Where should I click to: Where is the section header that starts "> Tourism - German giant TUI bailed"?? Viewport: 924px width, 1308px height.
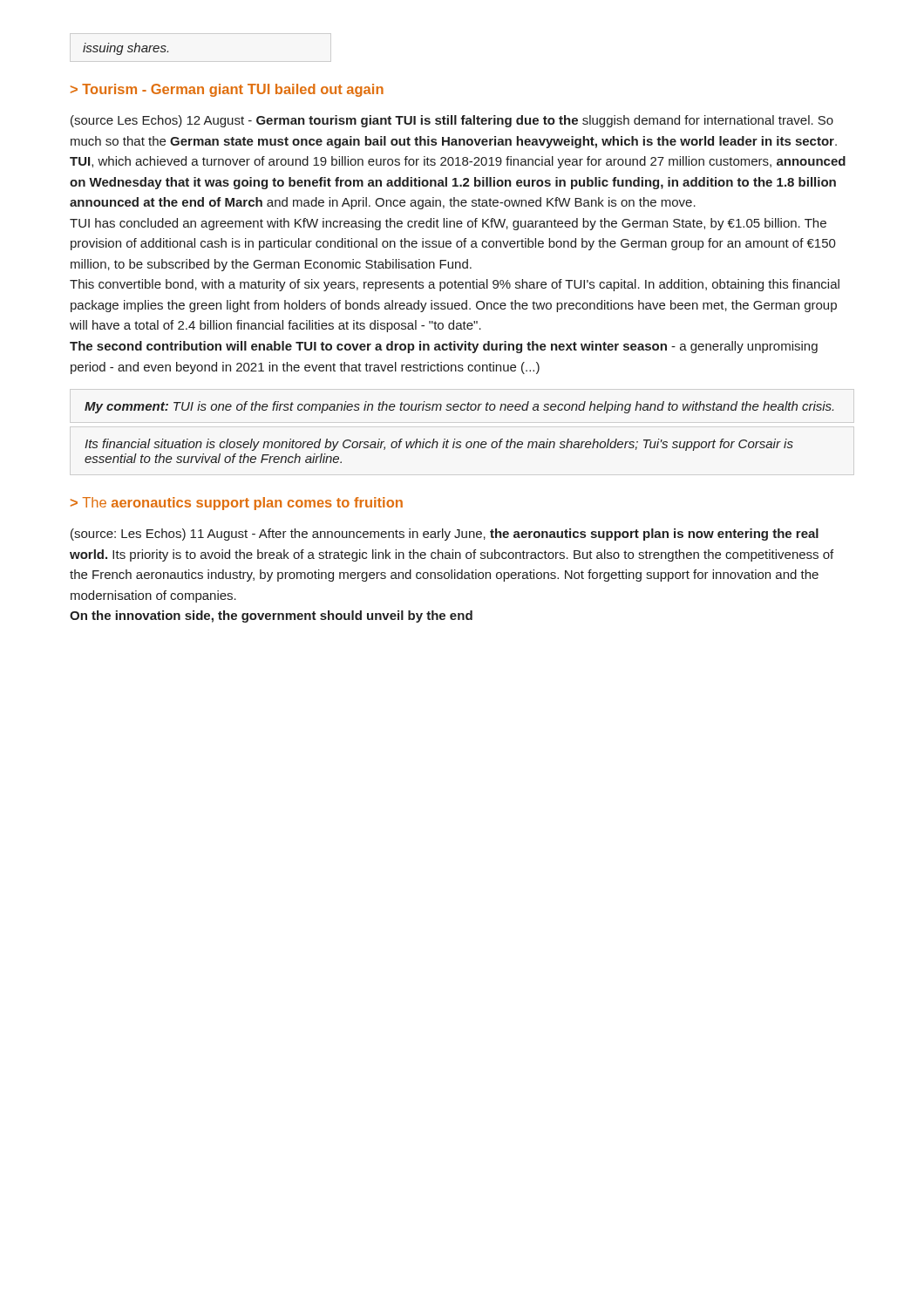tap(227, 89)
